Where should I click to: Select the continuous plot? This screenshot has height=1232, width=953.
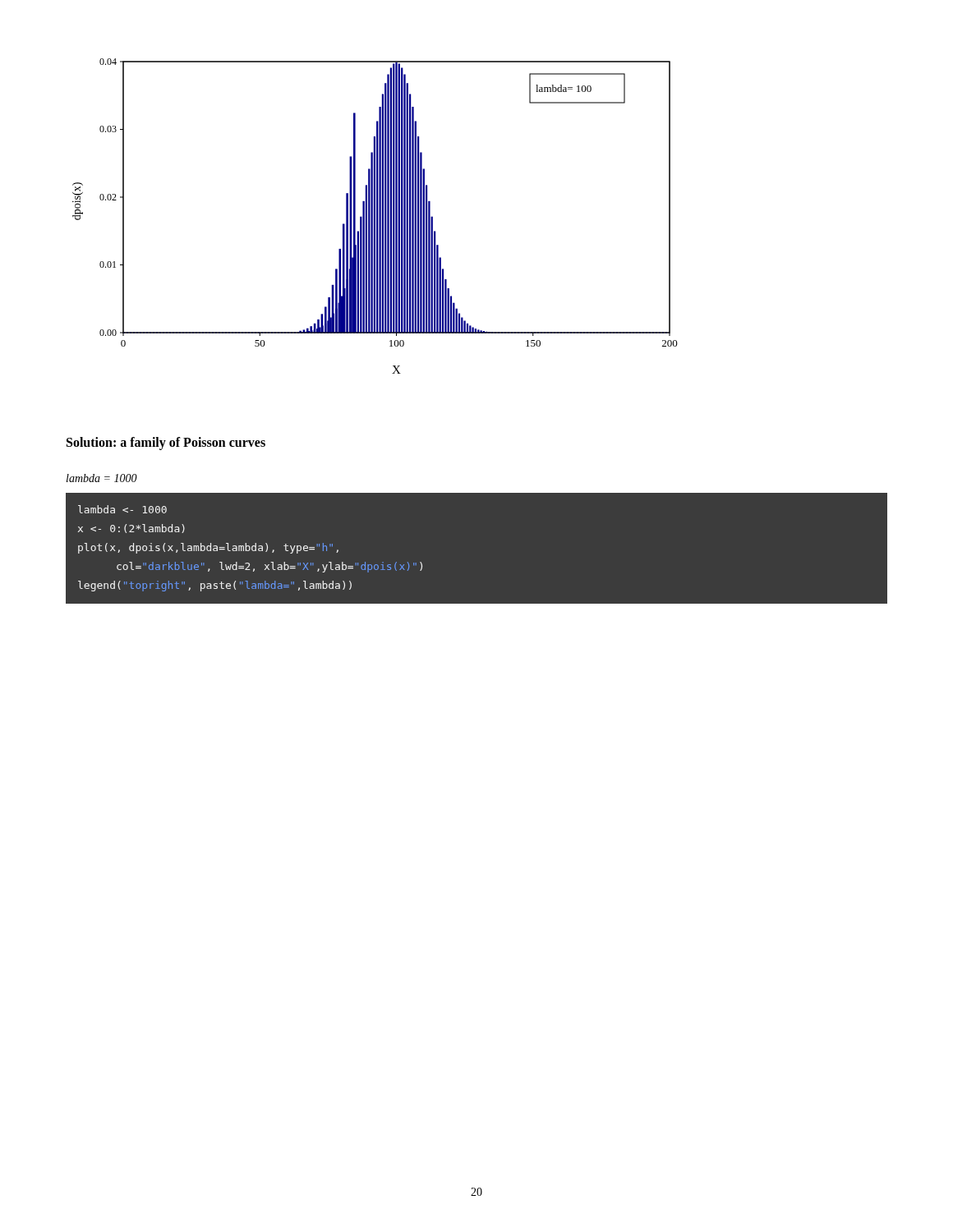click(378, 222)
